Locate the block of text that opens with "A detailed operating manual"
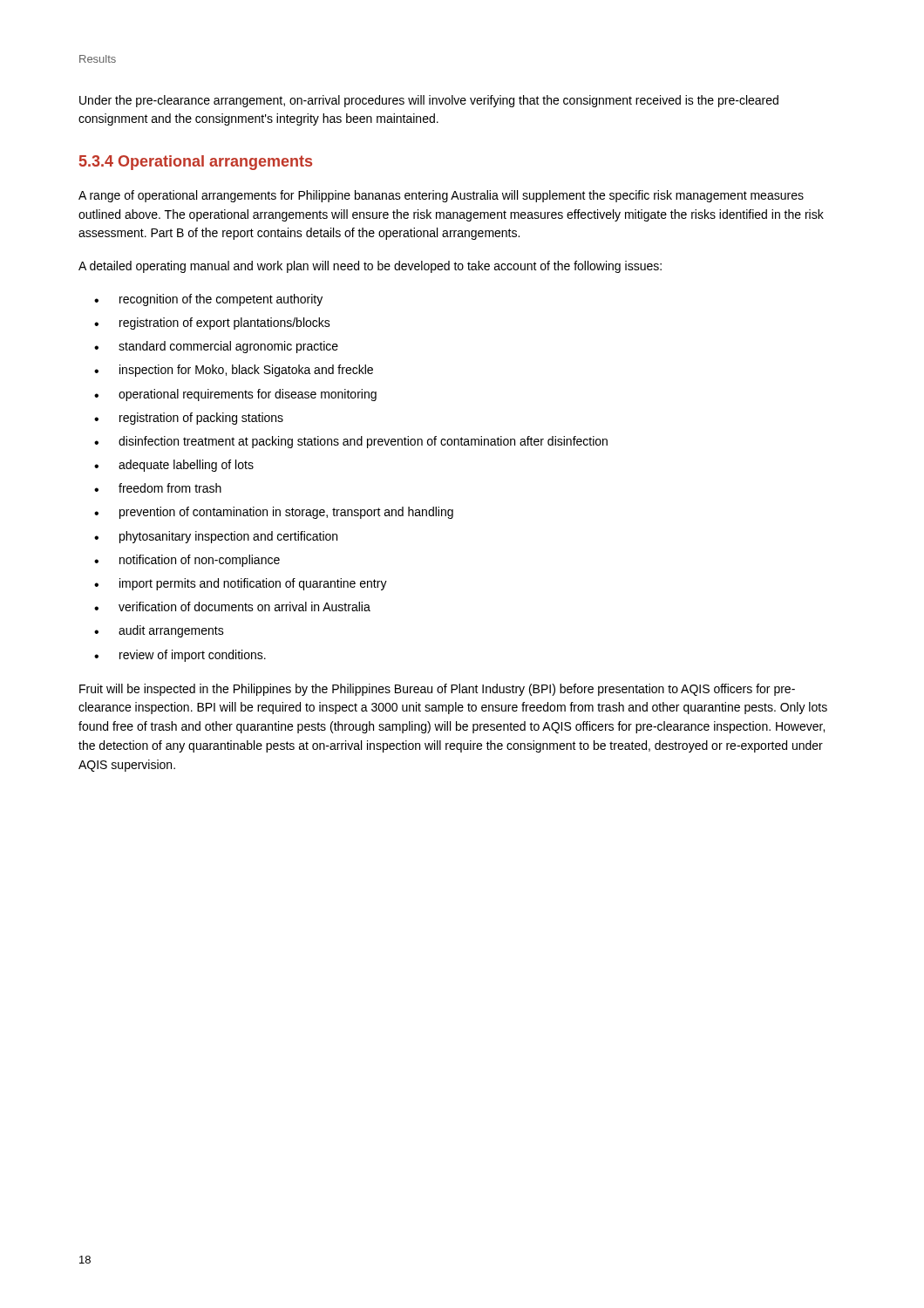Screen dimensions: 1308x924 coord(371,266)
